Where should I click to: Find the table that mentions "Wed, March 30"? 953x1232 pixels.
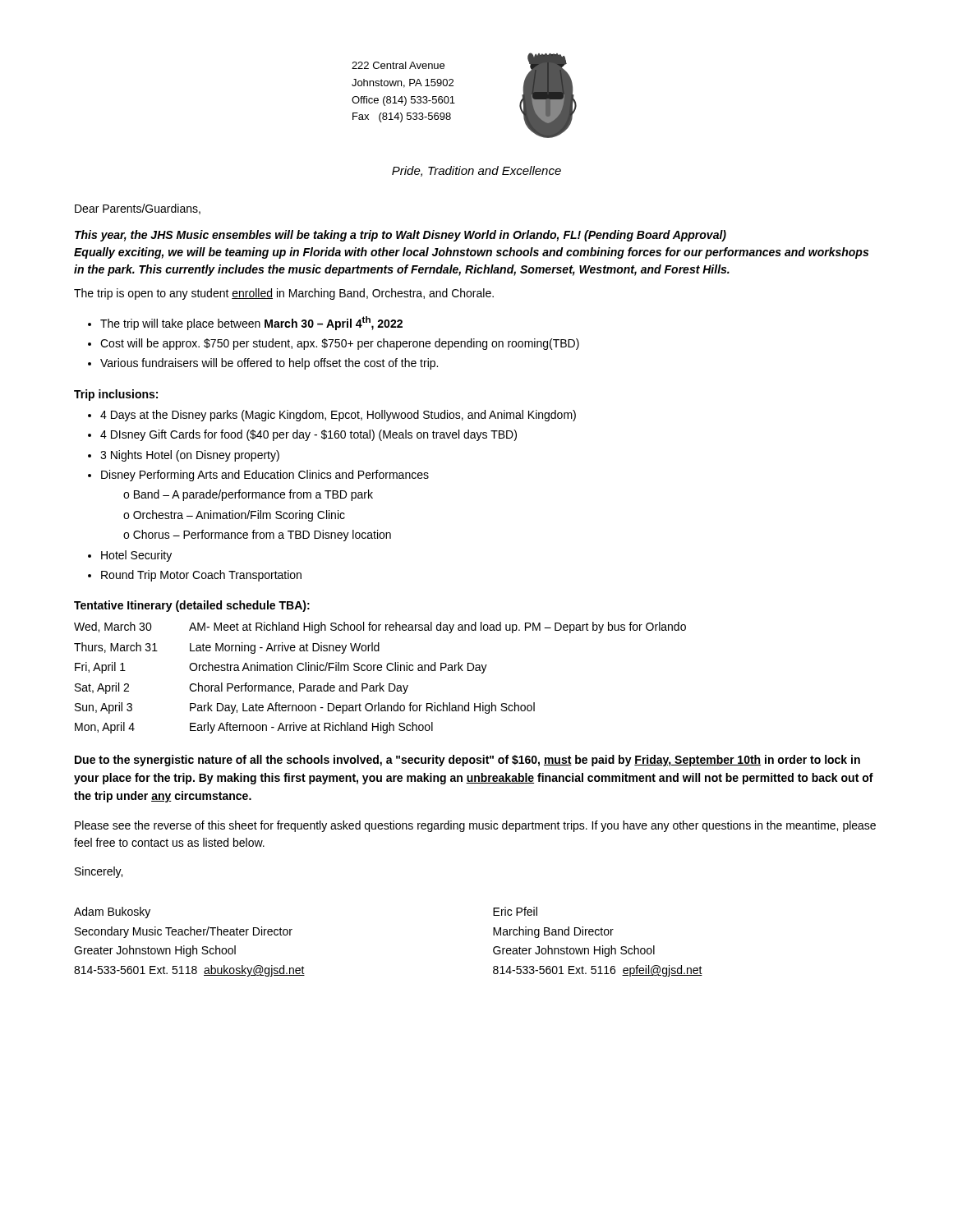[x=476, y=677]
